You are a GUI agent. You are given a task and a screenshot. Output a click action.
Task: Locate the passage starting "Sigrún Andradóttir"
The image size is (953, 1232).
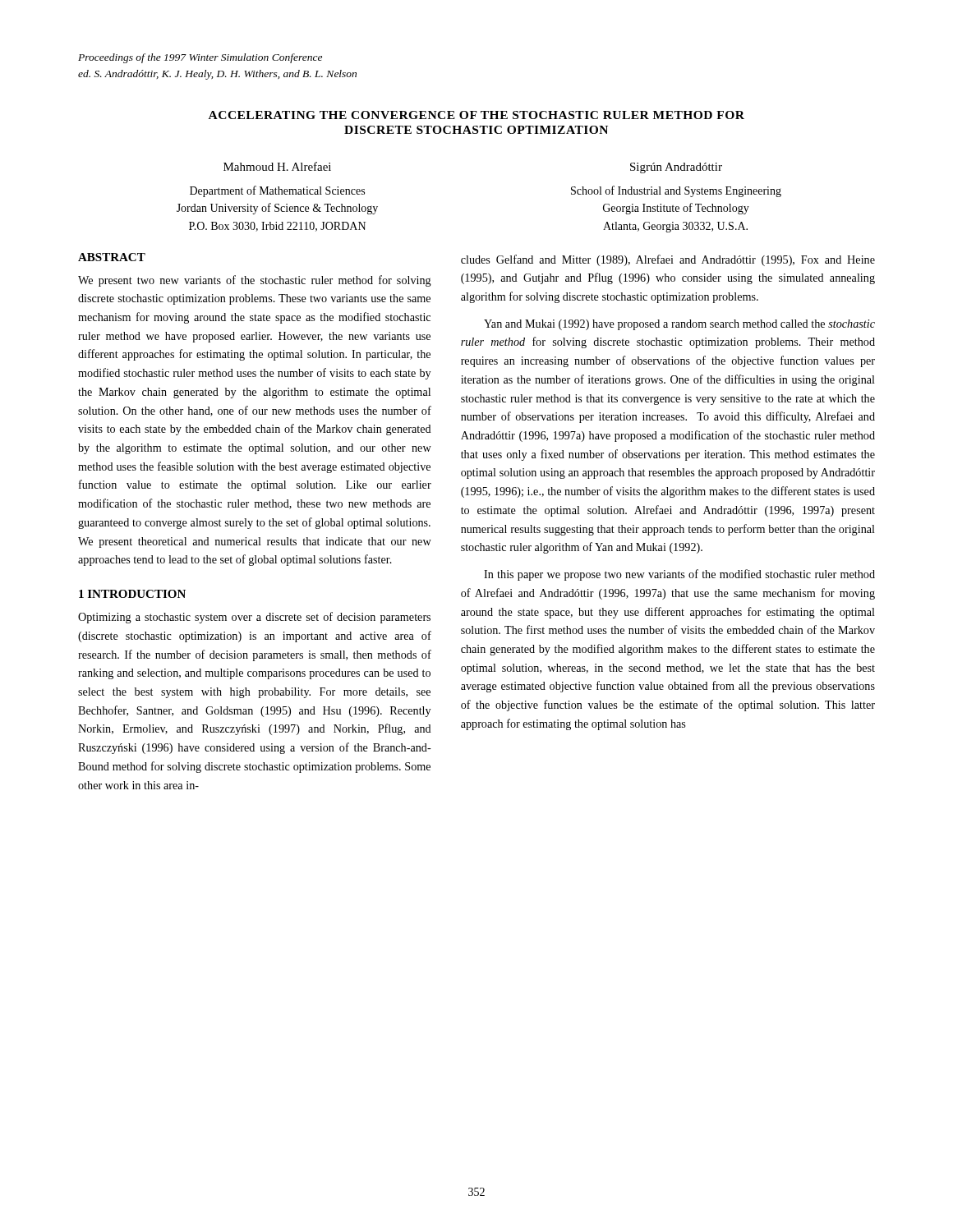676,166
